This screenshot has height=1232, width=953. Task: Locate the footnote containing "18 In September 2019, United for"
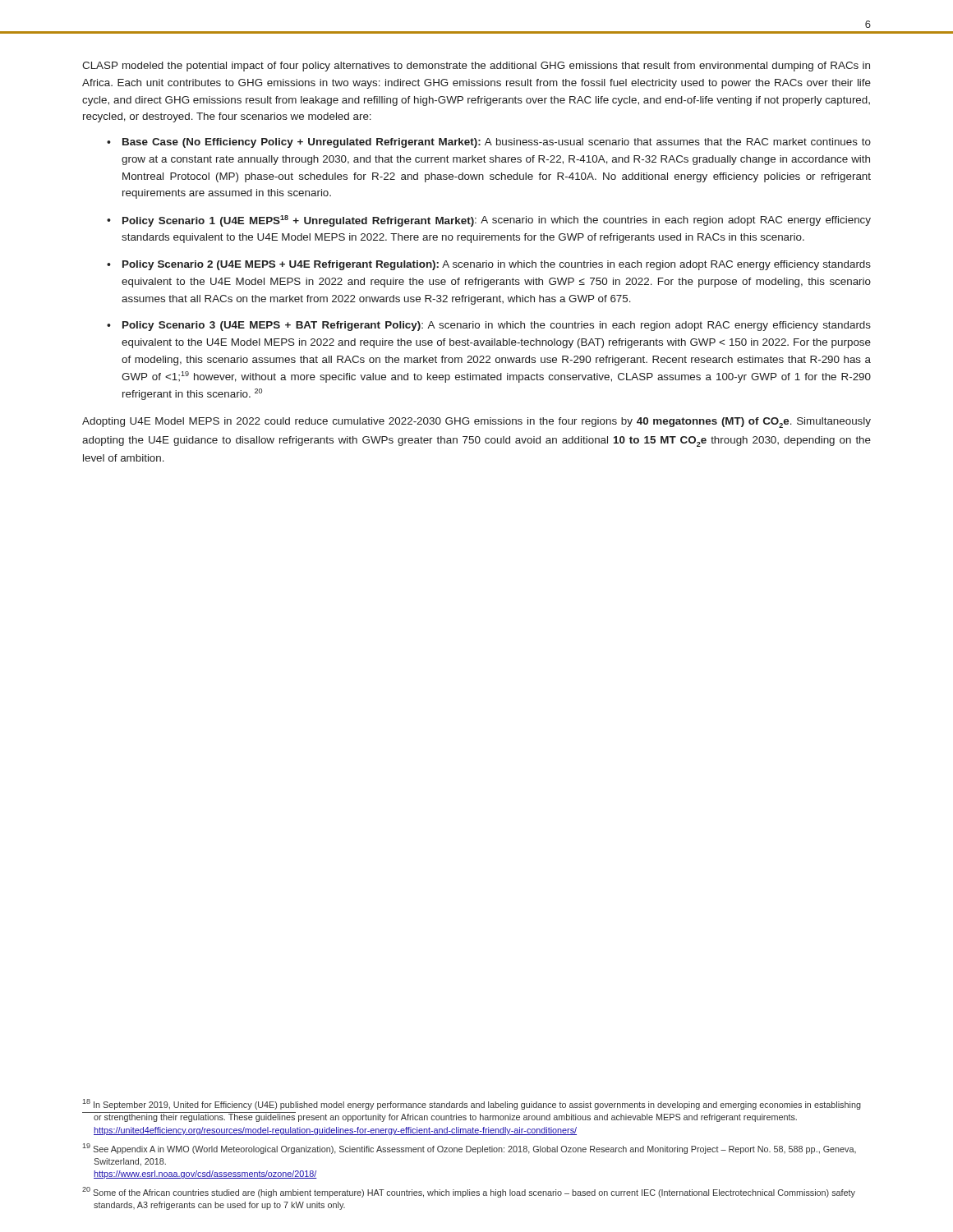[472, 1116]
